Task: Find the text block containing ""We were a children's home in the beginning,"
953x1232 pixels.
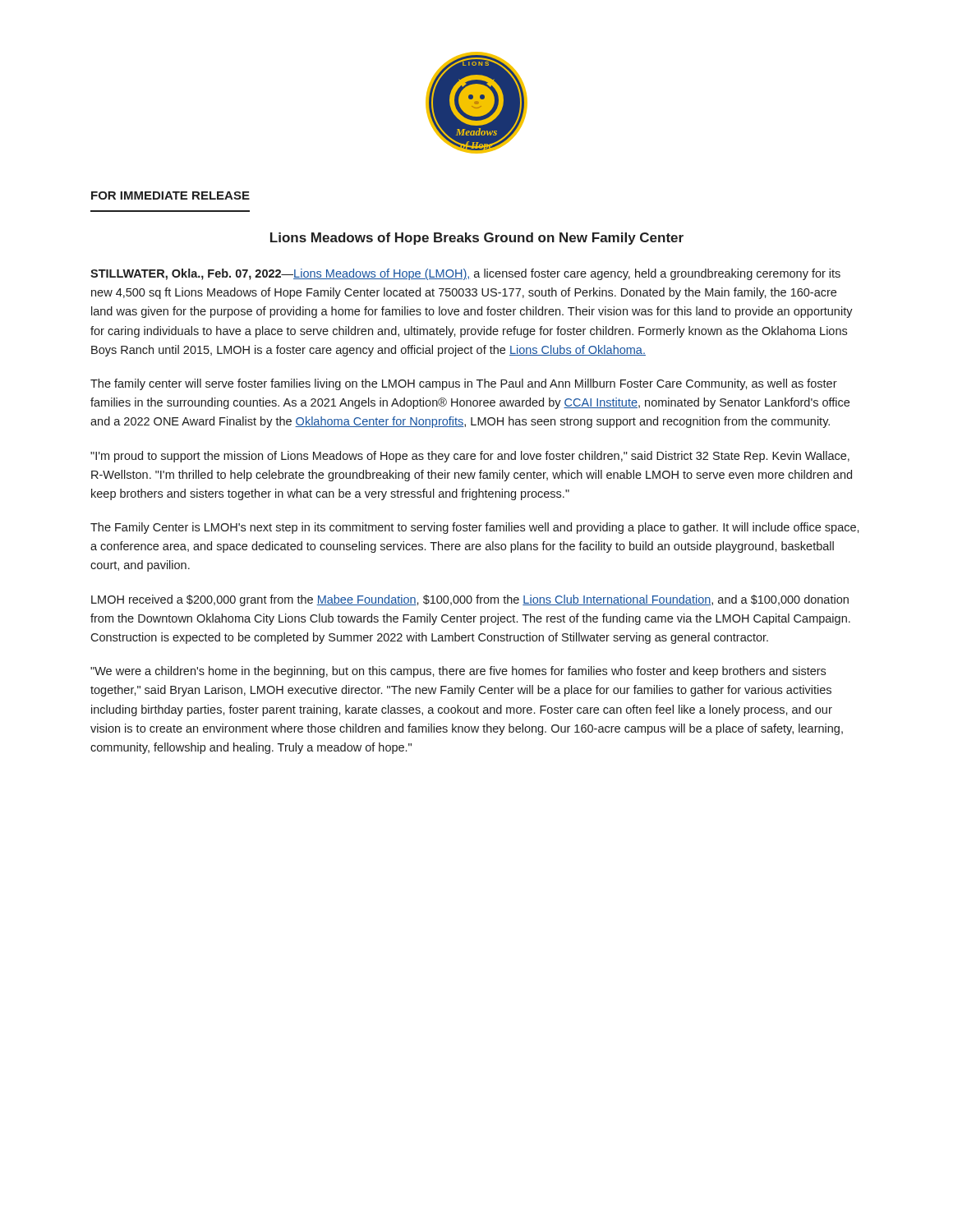Action: (x=467, y=709)
